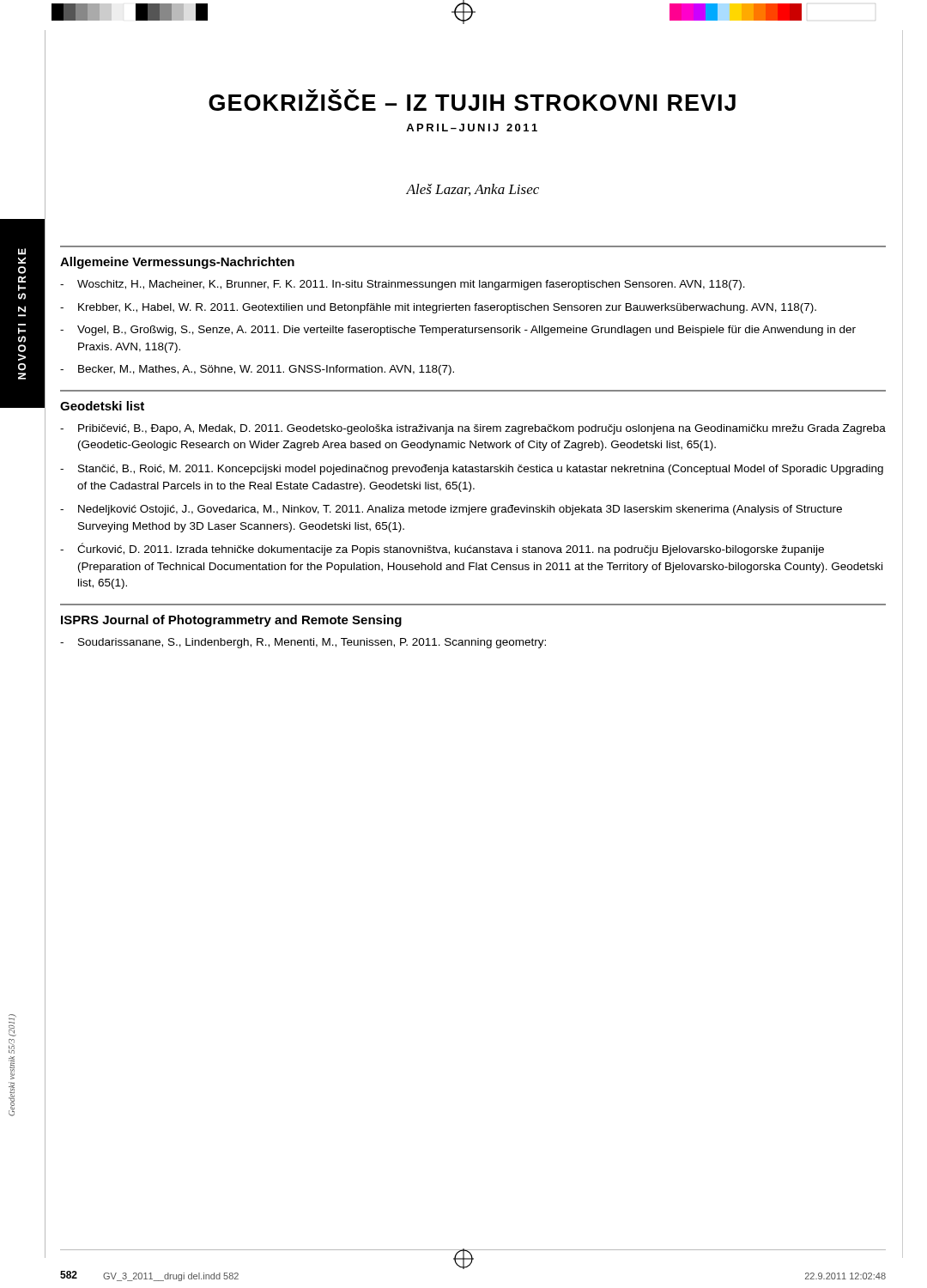The height and width of the screenshot is (1288, 927).
Task: Select the block starting "- Woschitz, H.,"
Action: [x=403, y=284]
